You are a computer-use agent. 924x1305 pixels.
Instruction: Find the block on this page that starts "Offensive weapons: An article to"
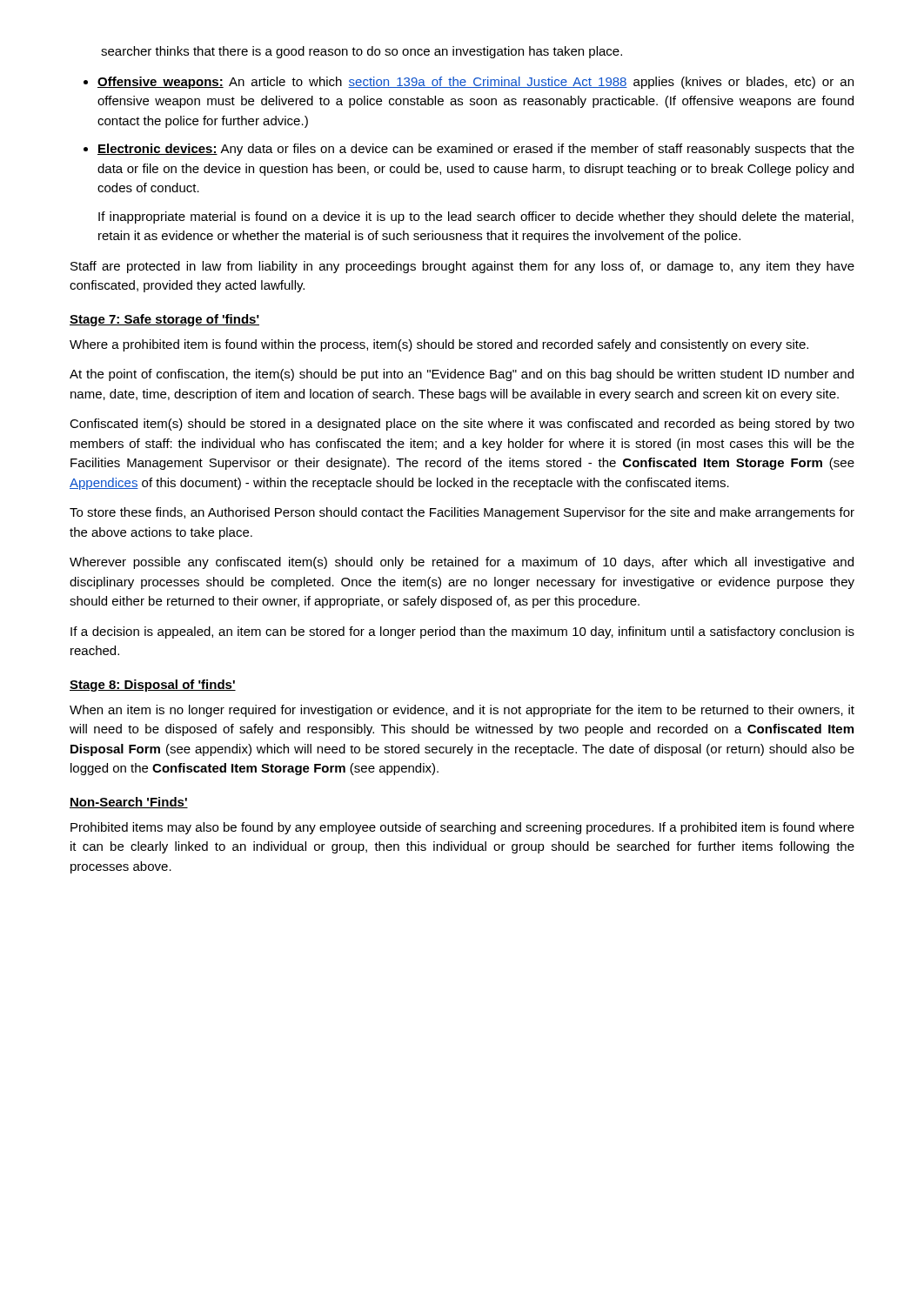(x=476, y=101)
